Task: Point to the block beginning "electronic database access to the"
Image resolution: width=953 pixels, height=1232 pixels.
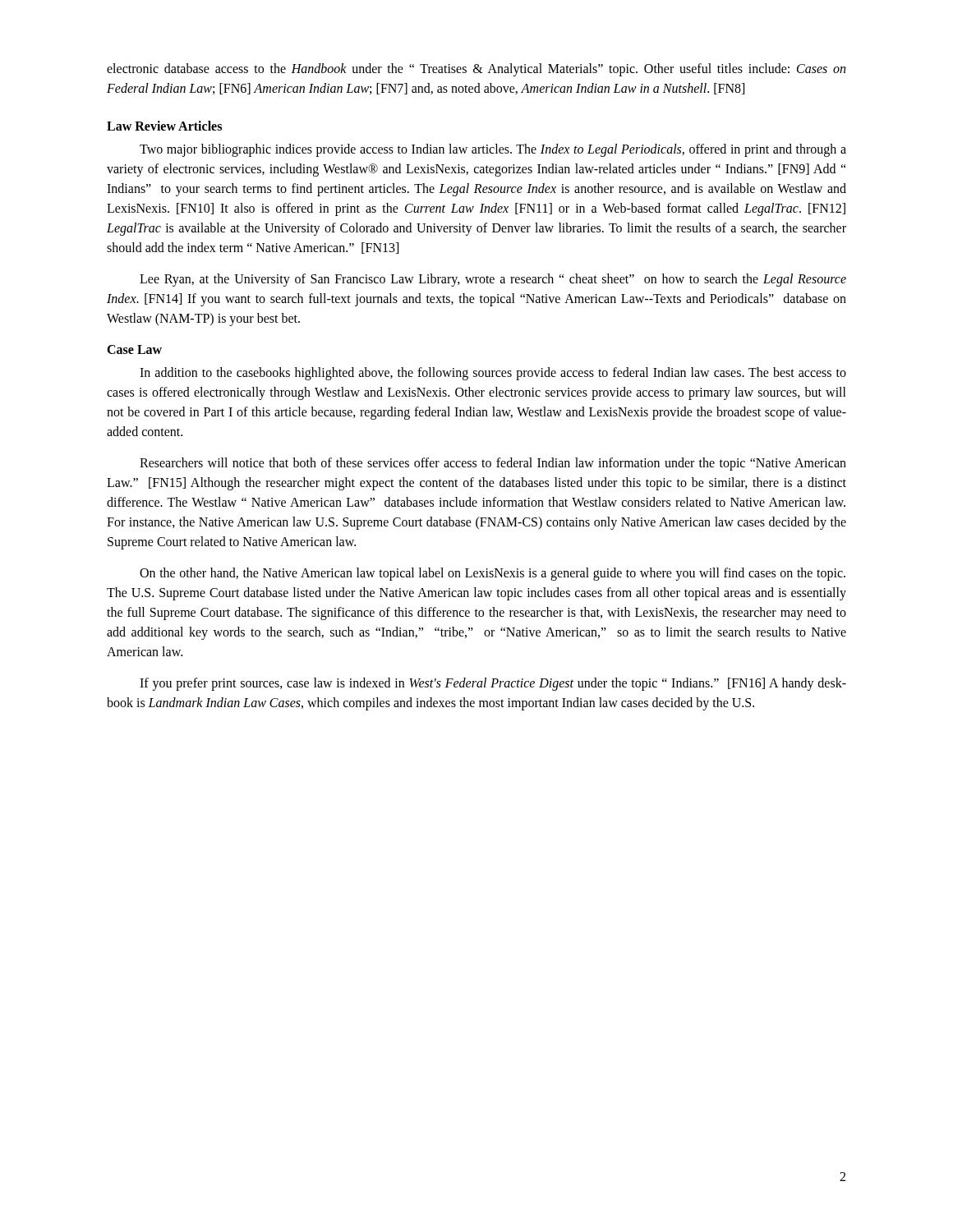Action: [476, 79]
